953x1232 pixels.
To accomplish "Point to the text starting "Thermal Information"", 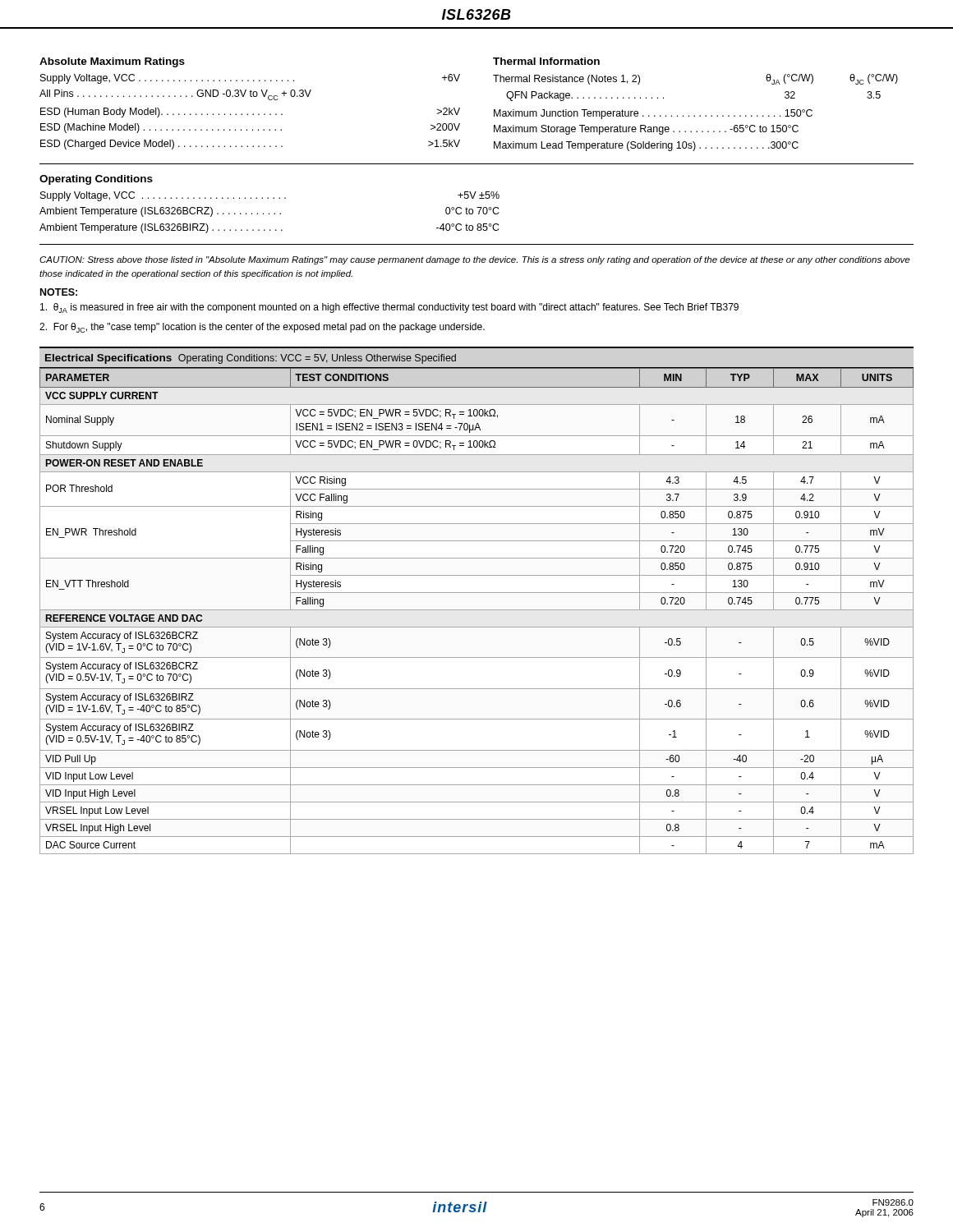I will point(547,61).
